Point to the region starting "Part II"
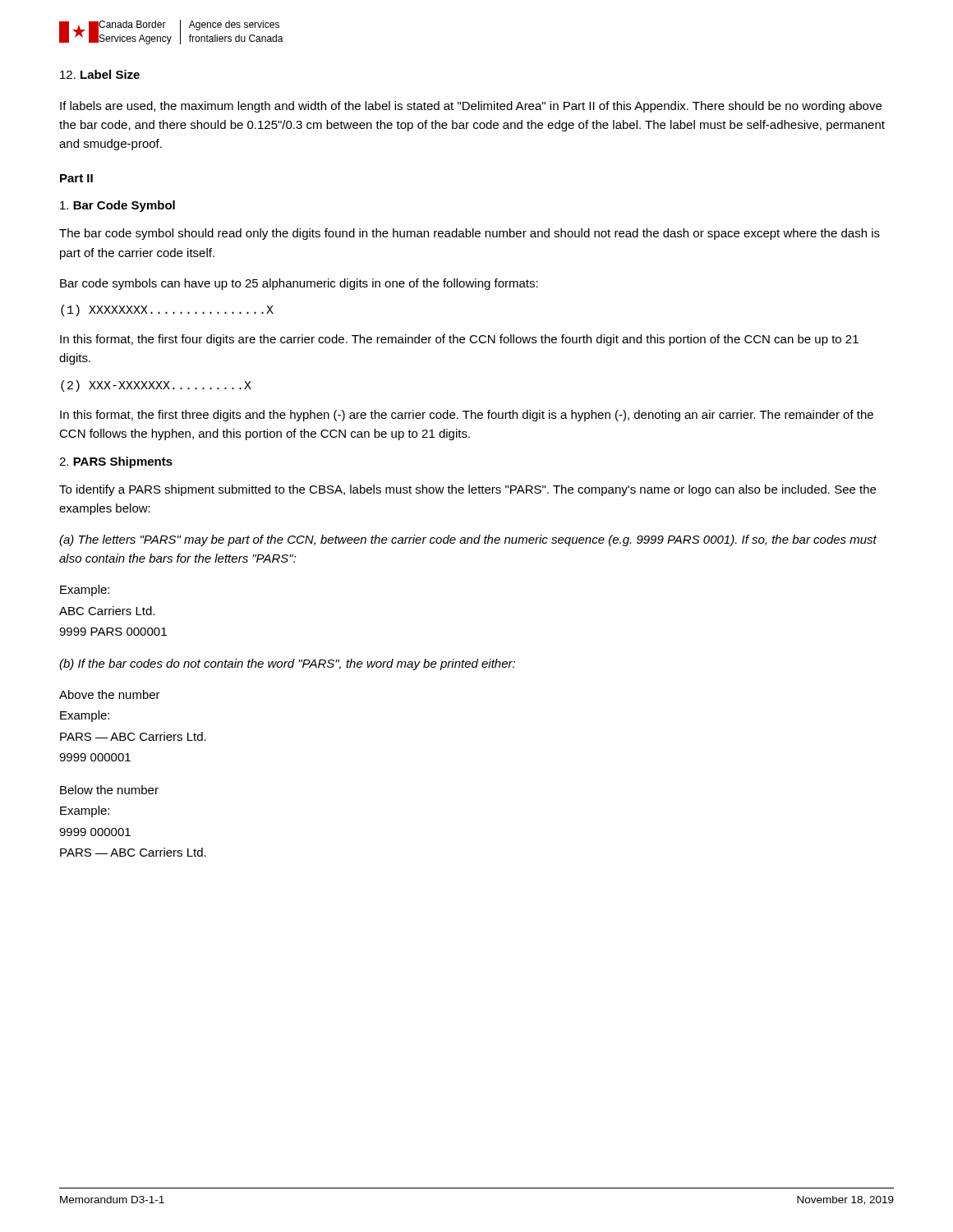 (x=76, y=178)
